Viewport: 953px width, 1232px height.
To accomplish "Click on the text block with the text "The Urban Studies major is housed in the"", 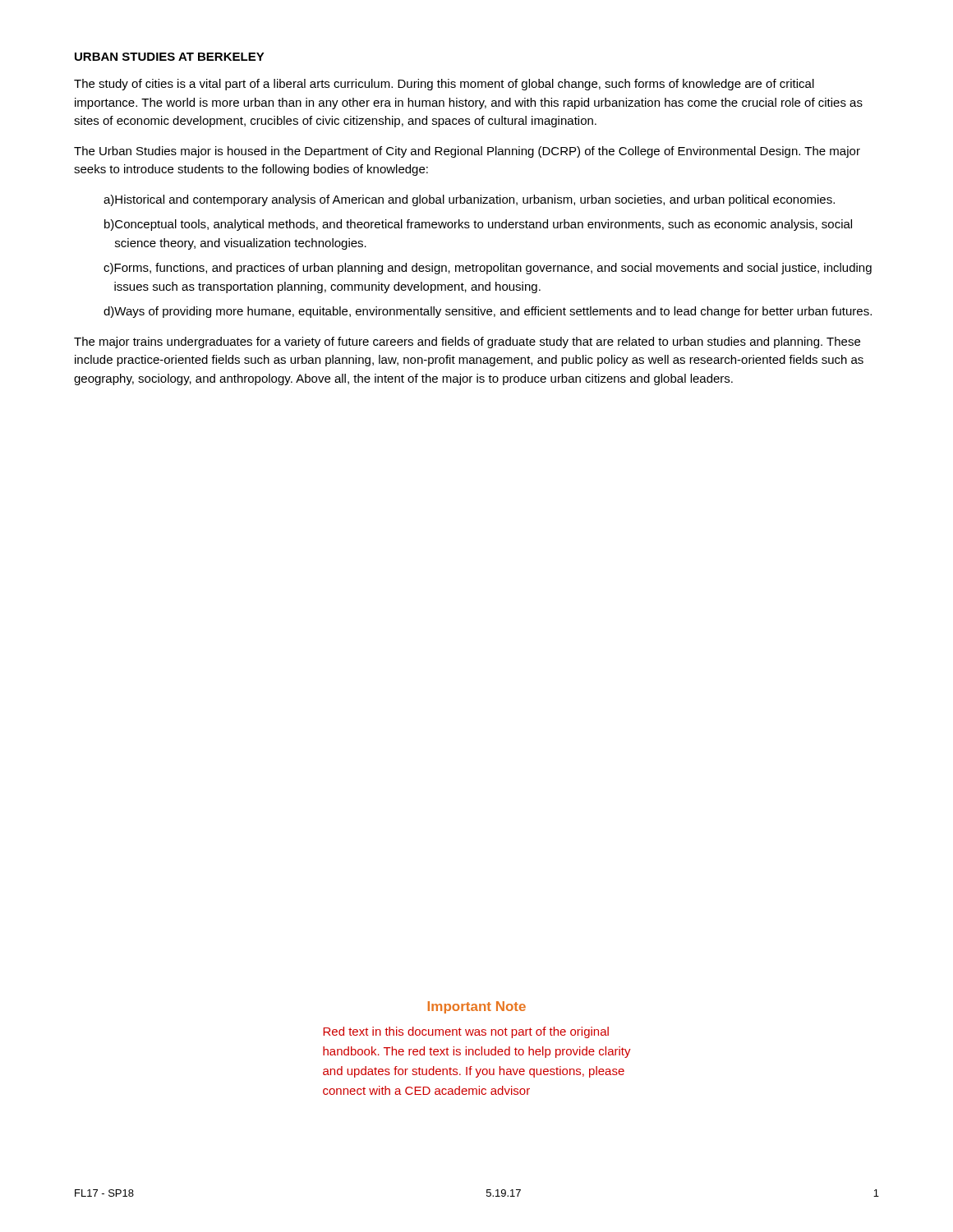I will point(467,160).
